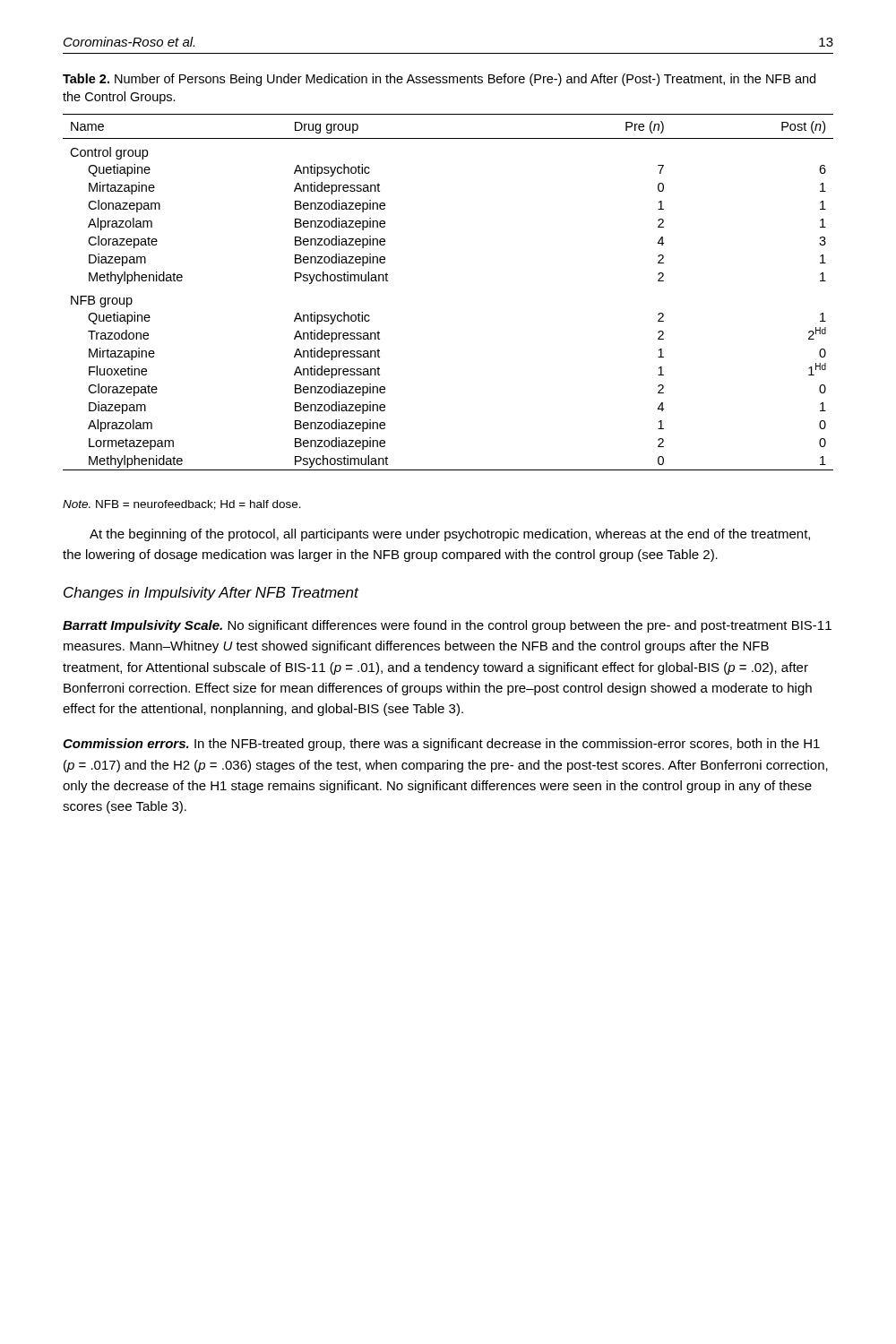Find the caption containing "Table 2. Number of Persons Being Under"
Screen dimensions: 1344x896
pyautogui.click(x=440, y=88)
